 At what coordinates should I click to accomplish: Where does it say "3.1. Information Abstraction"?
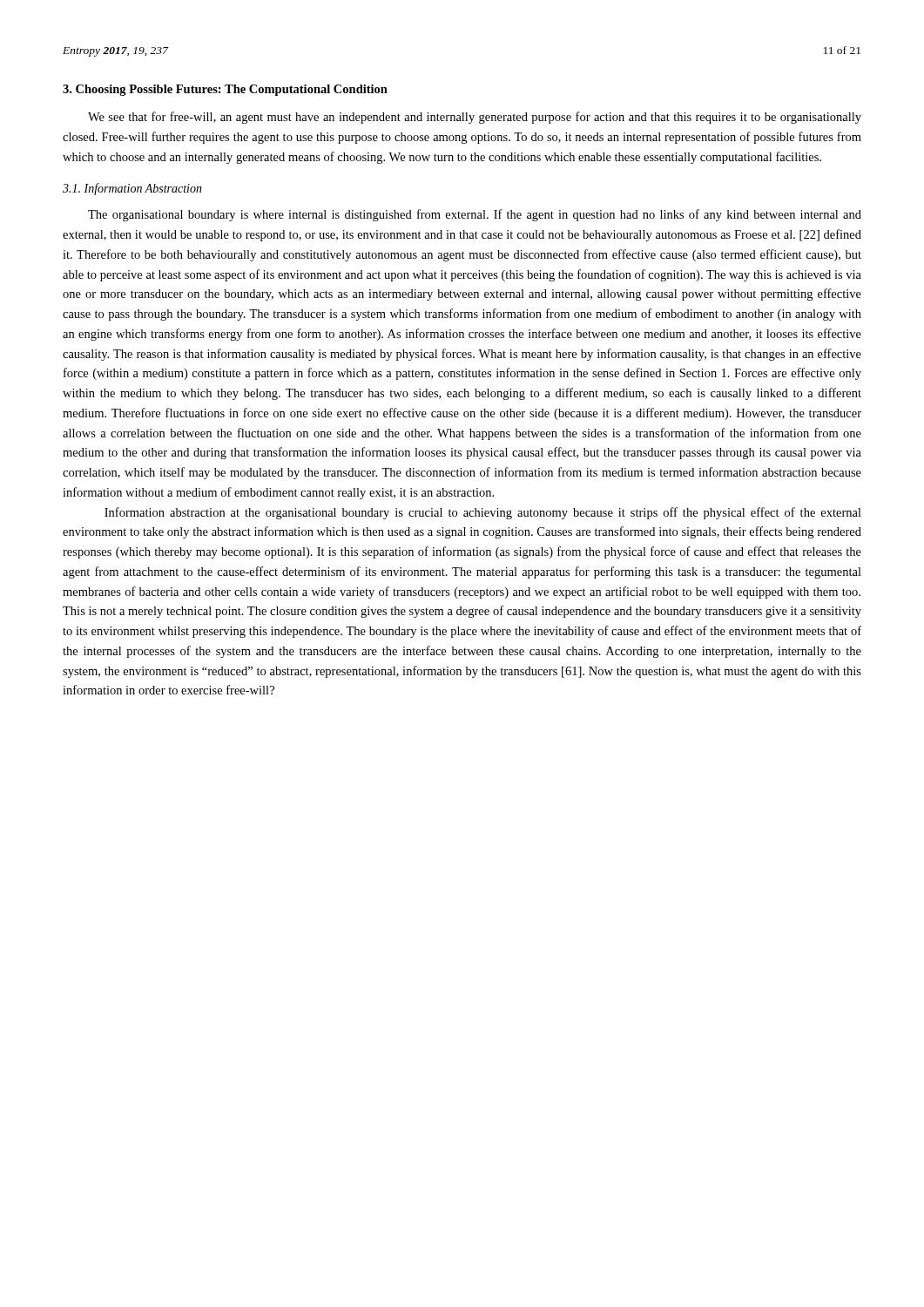(x=132, y=188)
